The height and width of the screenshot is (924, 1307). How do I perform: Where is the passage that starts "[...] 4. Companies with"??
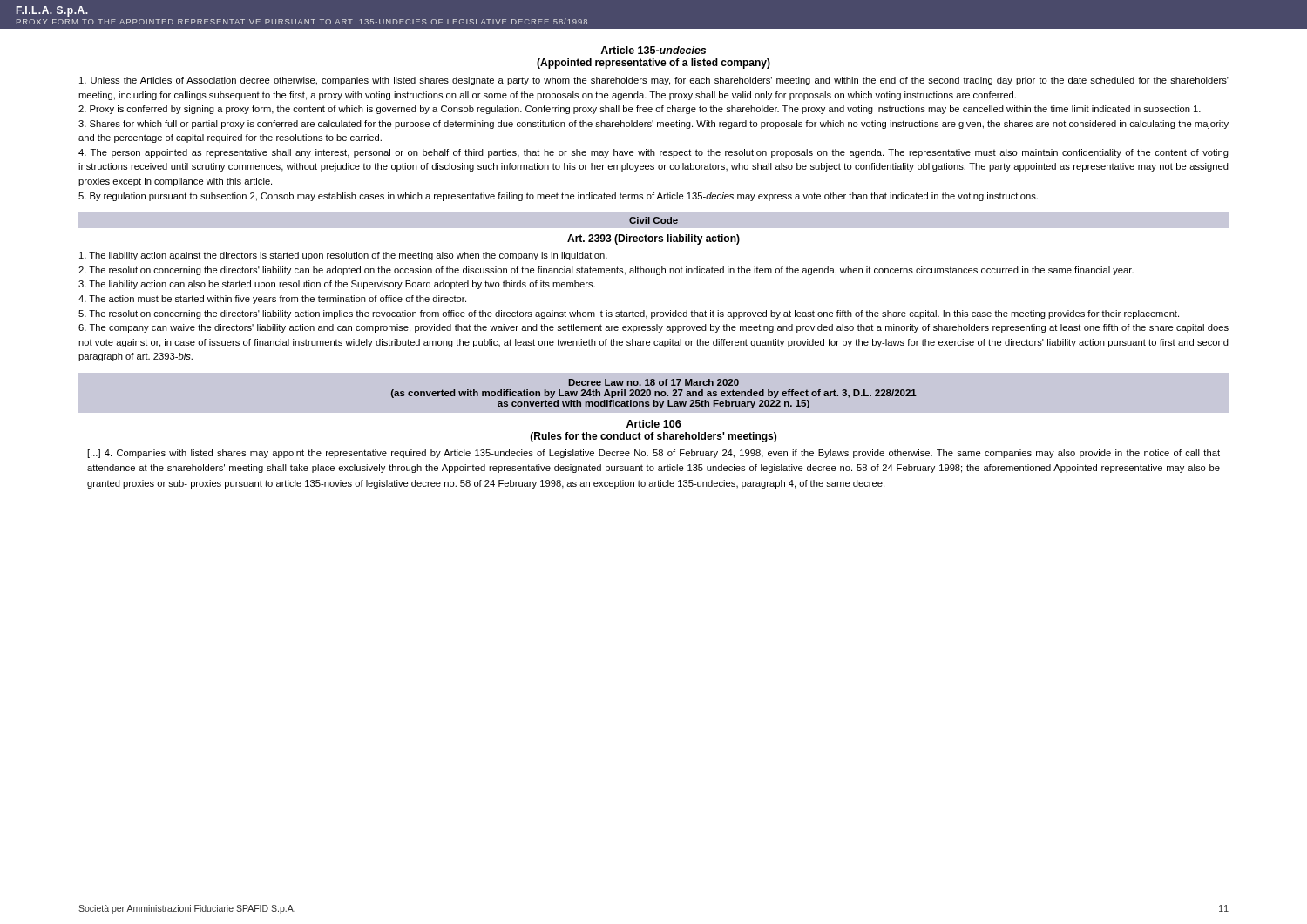tap(654, 468)
